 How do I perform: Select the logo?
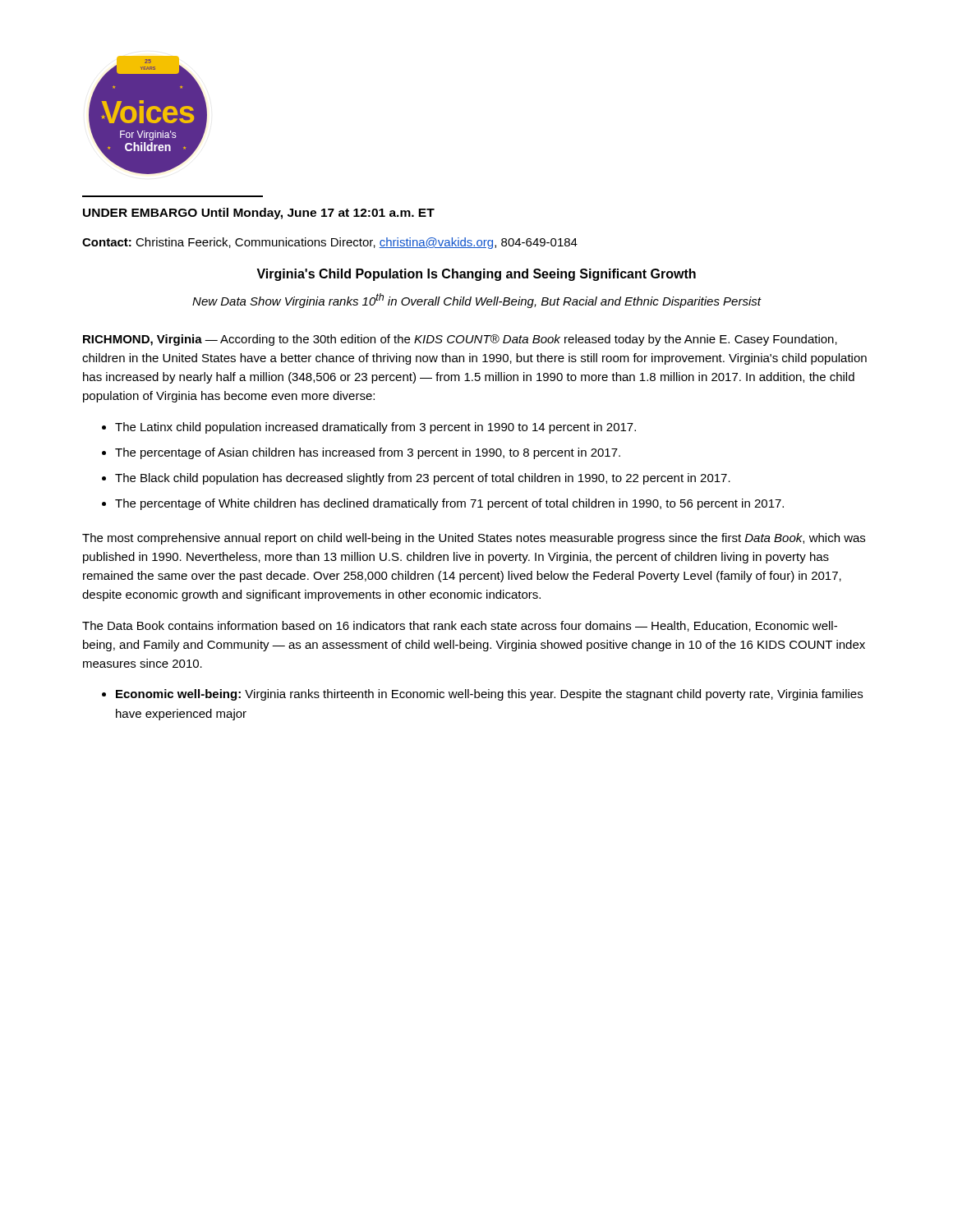click(x=476, y=115)
